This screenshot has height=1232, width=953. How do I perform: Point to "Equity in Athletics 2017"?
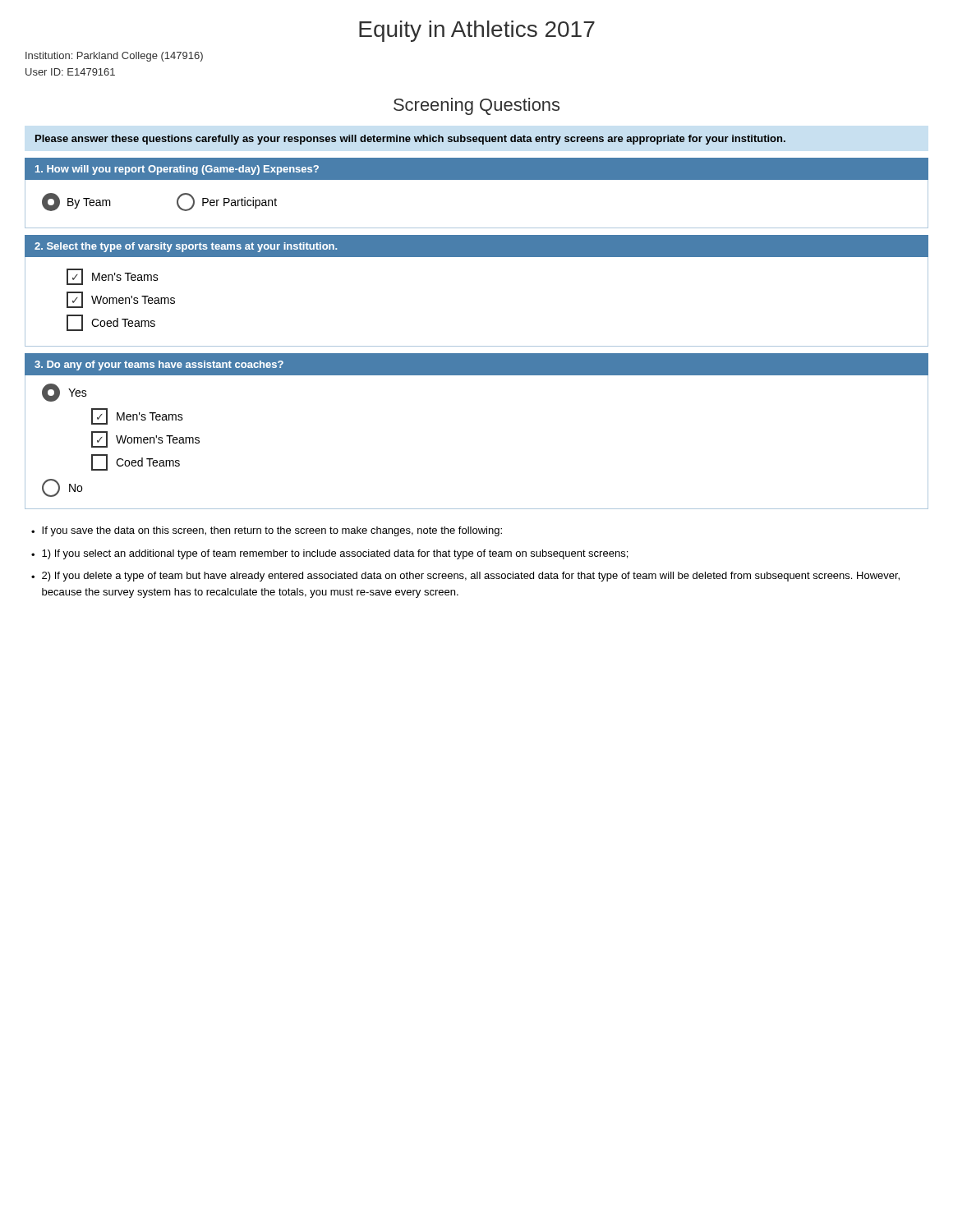pyautogui.click(x=476, y=29)
